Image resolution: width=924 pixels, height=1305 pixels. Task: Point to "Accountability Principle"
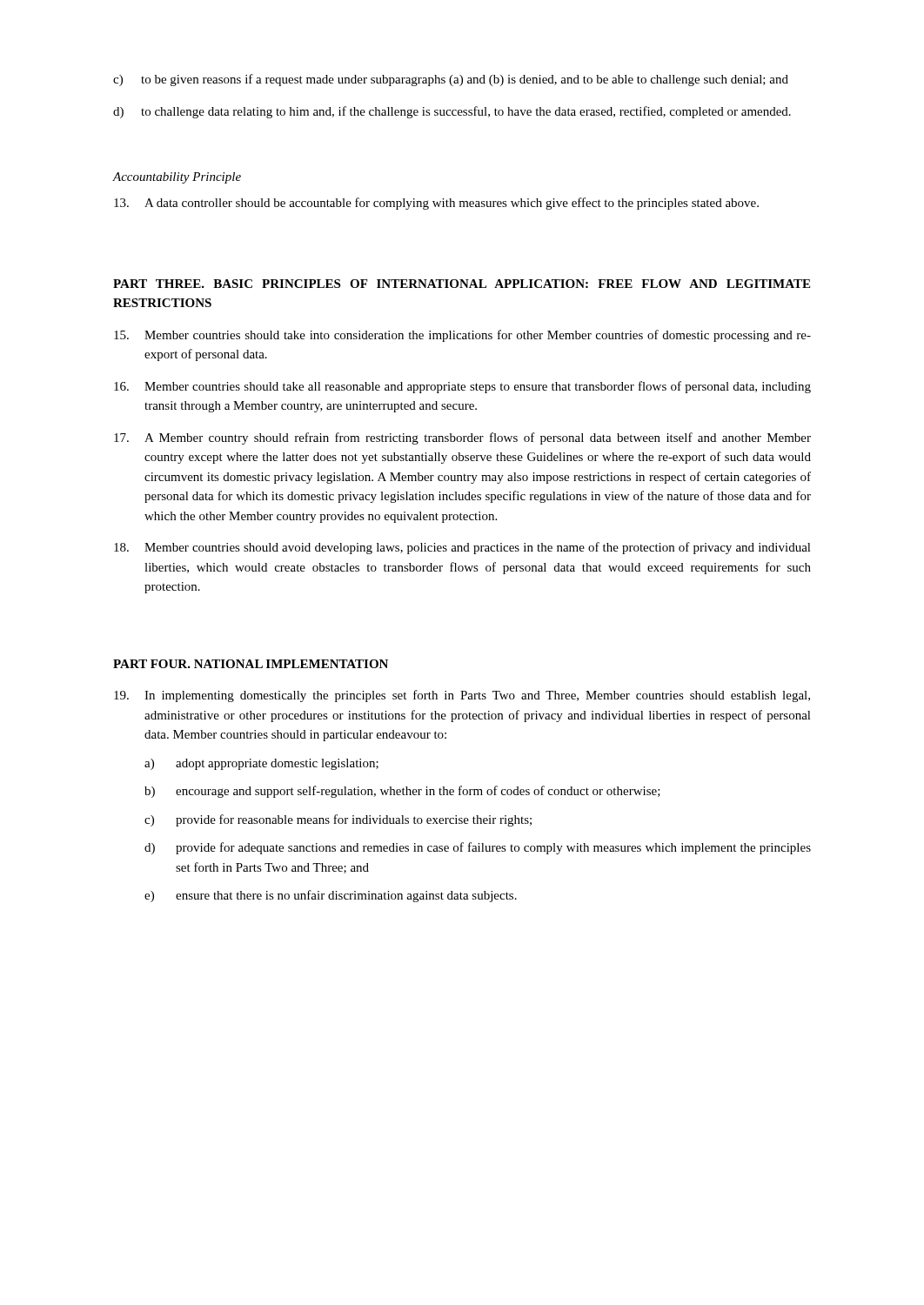click(177, 177)
